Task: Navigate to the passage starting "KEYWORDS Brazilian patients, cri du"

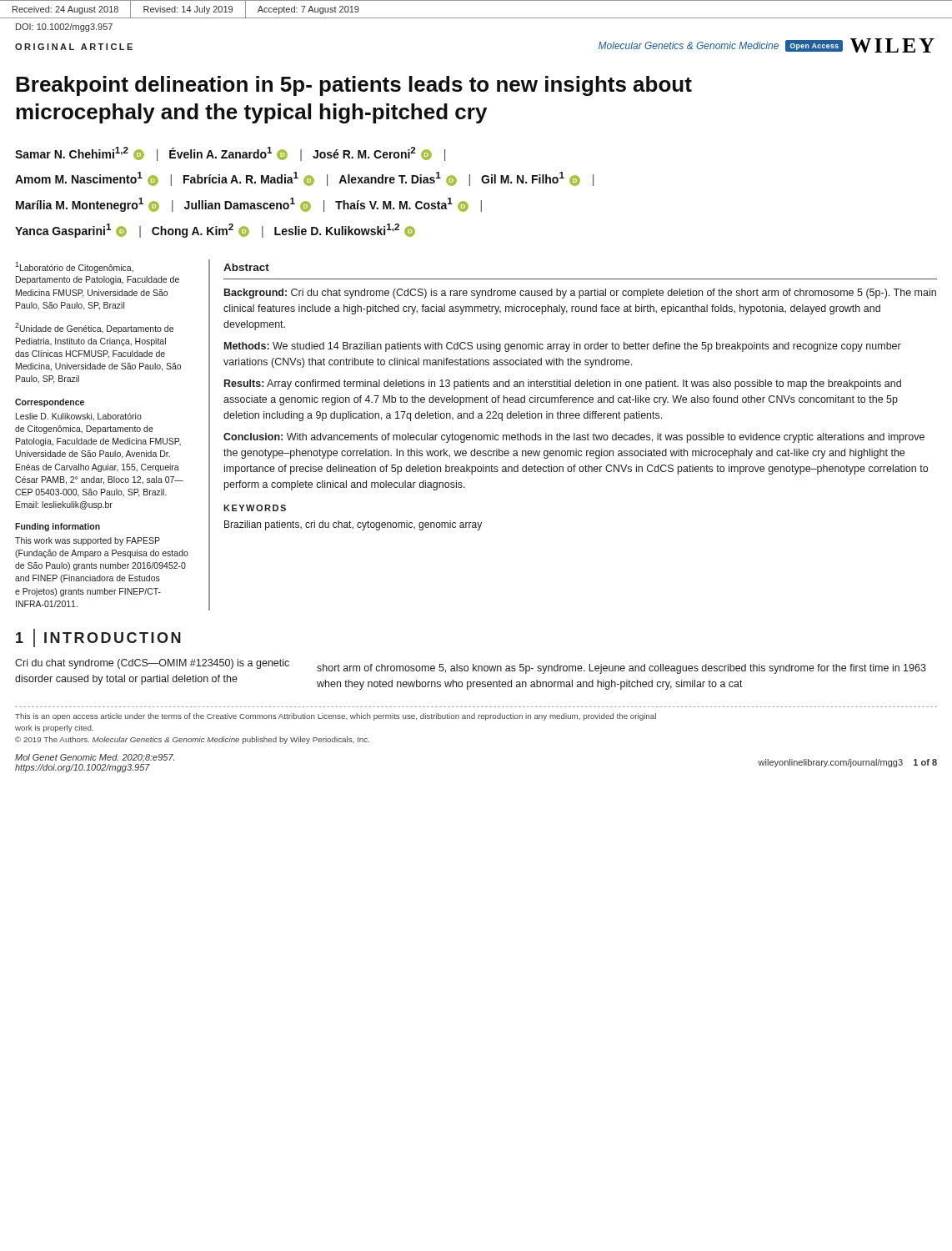Action: point(255,508)
